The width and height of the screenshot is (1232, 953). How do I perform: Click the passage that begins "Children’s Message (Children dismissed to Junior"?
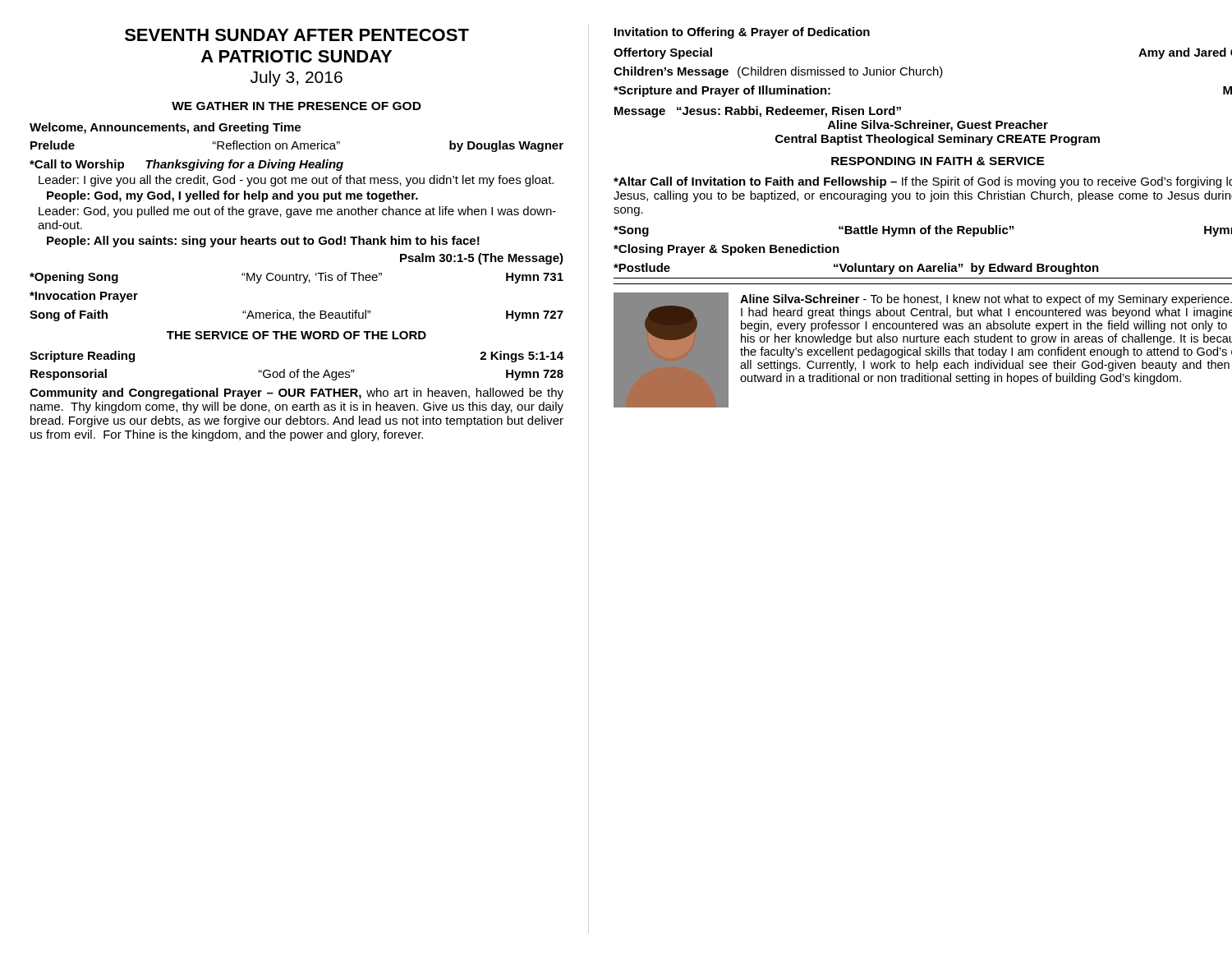778,71
